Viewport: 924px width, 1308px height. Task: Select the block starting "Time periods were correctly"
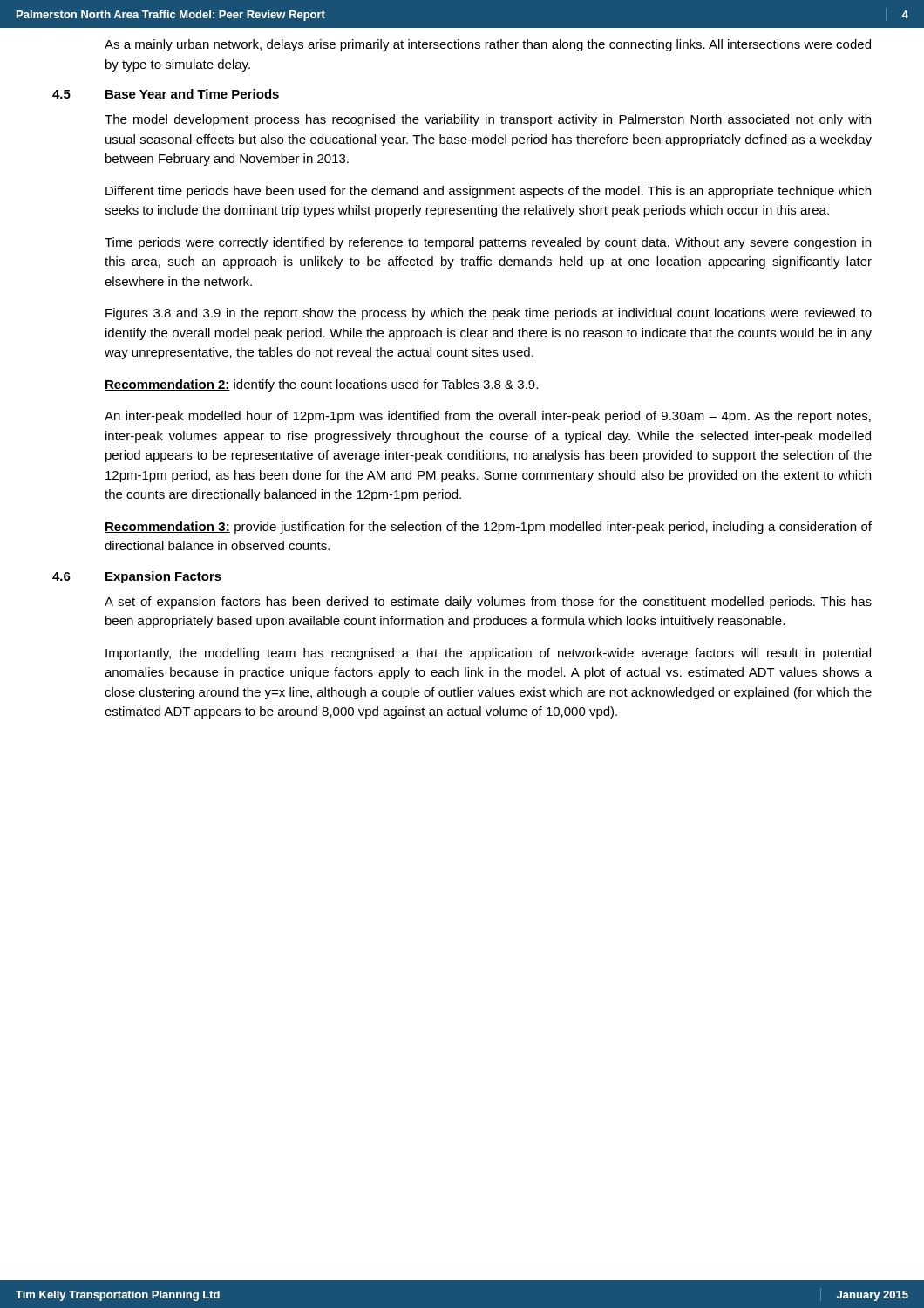tap(488, 261)
